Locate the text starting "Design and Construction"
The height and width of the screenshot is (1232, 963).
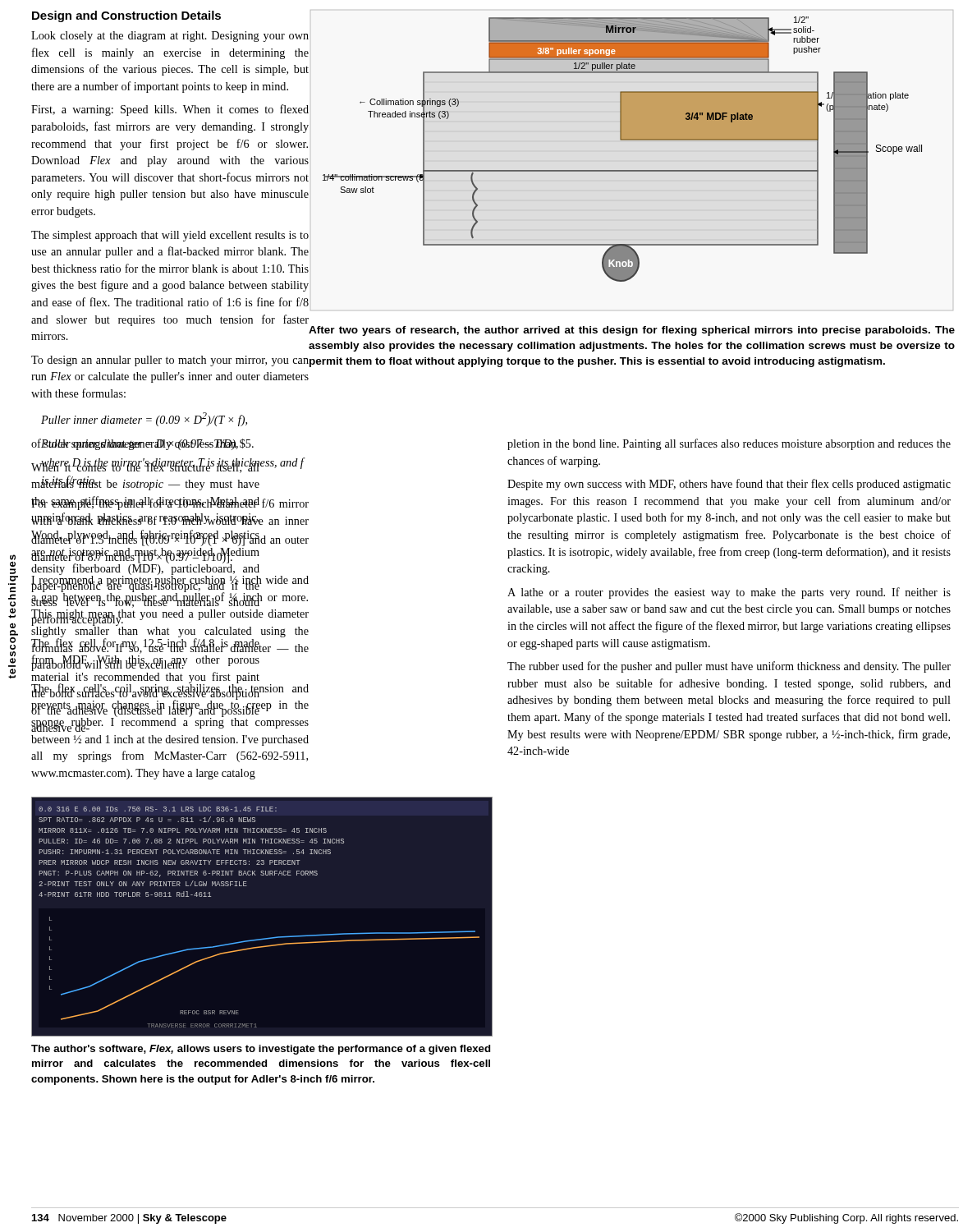pyautogui.click(x=126, y=15)
